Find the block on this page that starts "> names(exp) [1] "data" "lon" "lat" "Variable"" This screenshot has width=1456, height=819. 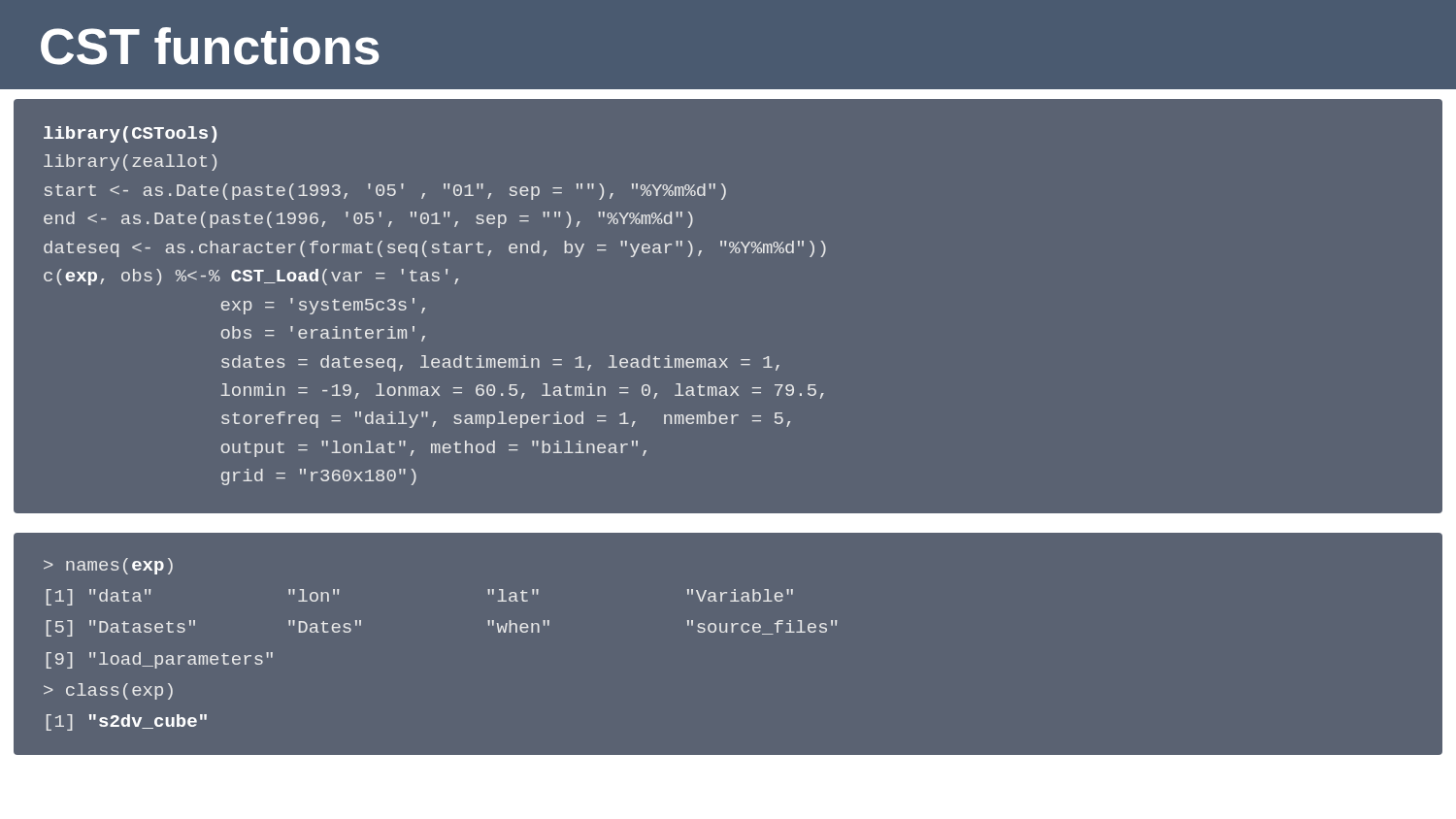coord(108,566)
